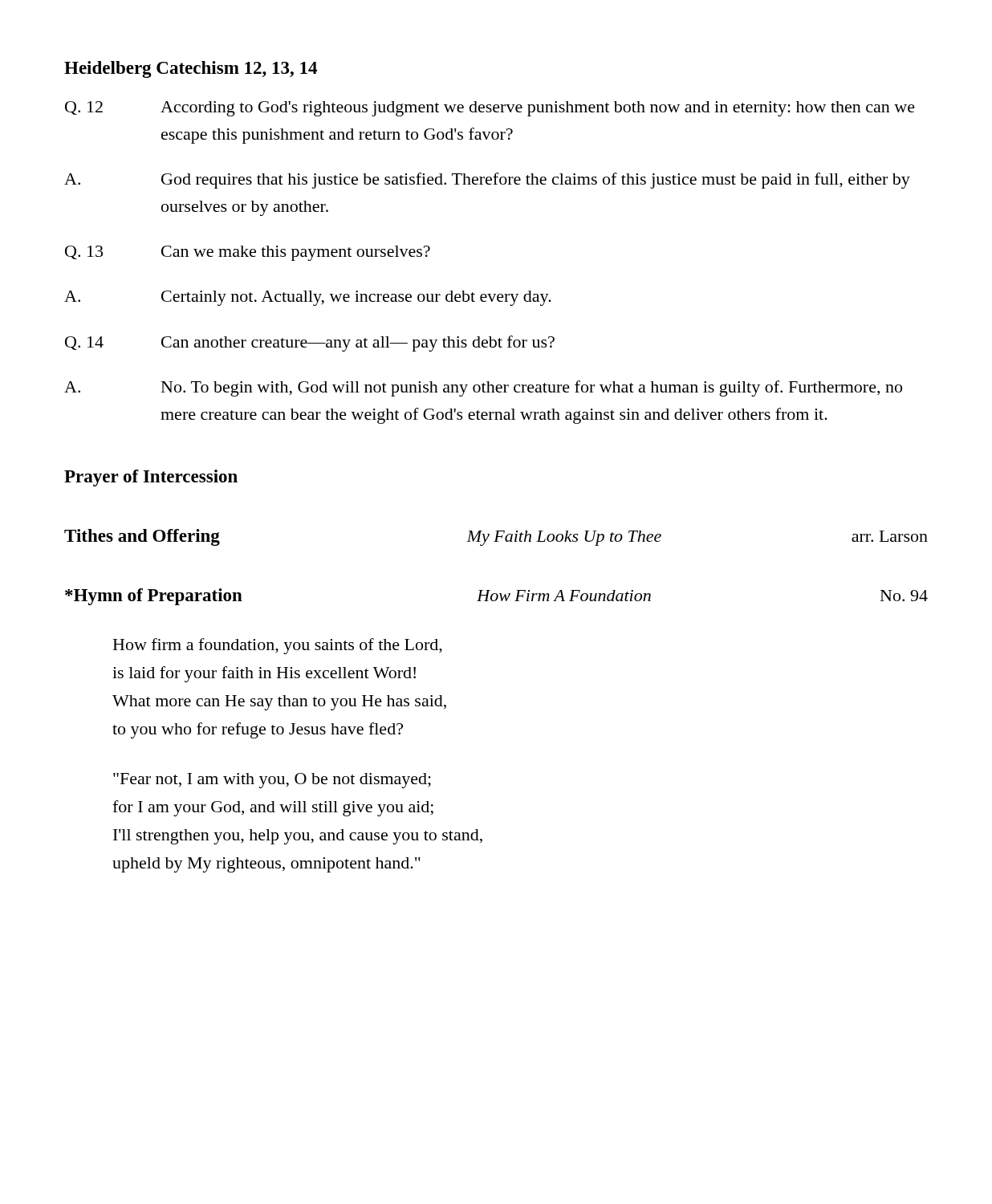The image size is (992, 1204).
Task: Find "Prayer of Intercession" on this page
Action: click(151, 476)
